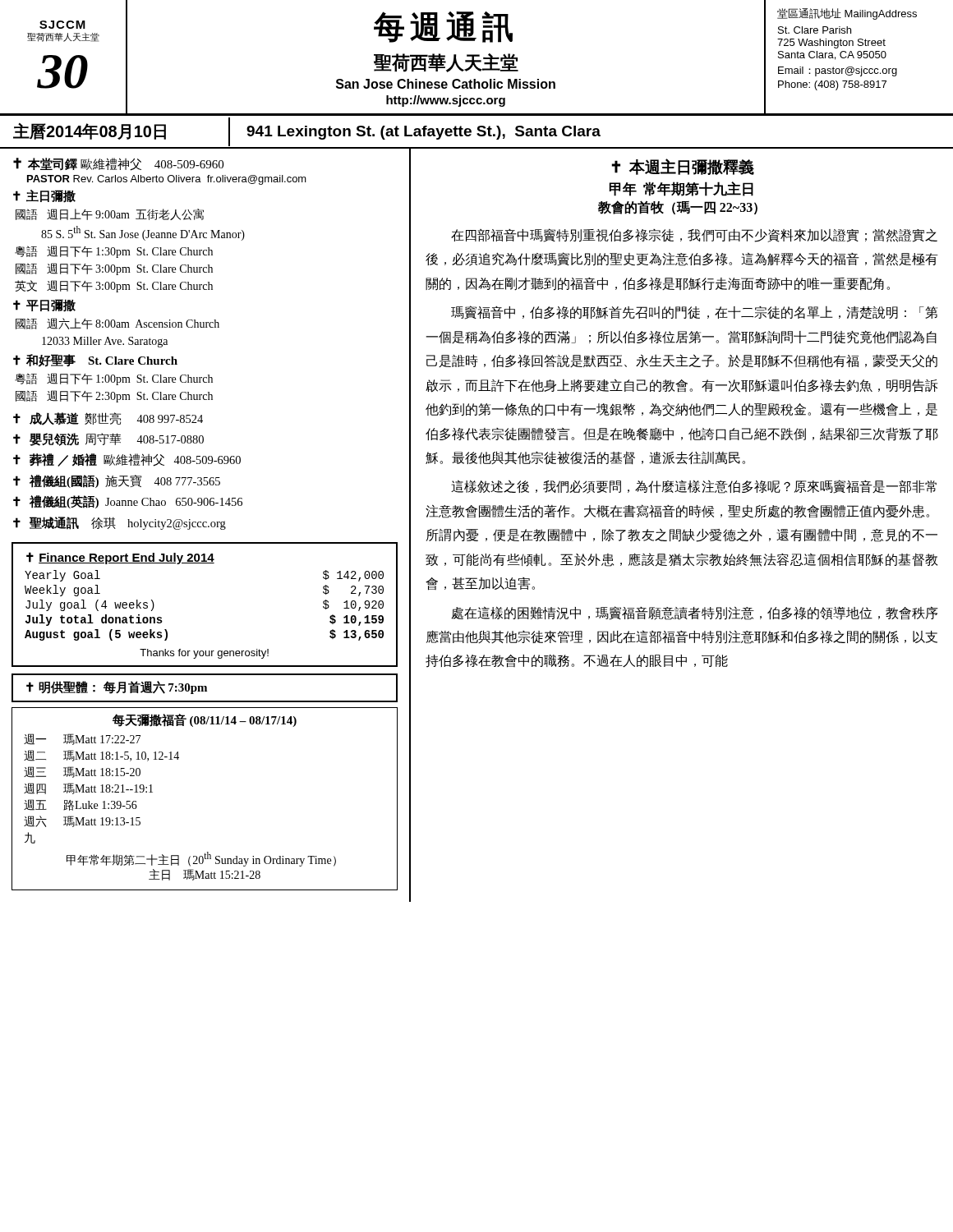Point to the text starting "✝ 聖城通訊 徐琪 holycity2@sjccc.org"
This screenshot has height=1232, width=953.
coord(119,523)
